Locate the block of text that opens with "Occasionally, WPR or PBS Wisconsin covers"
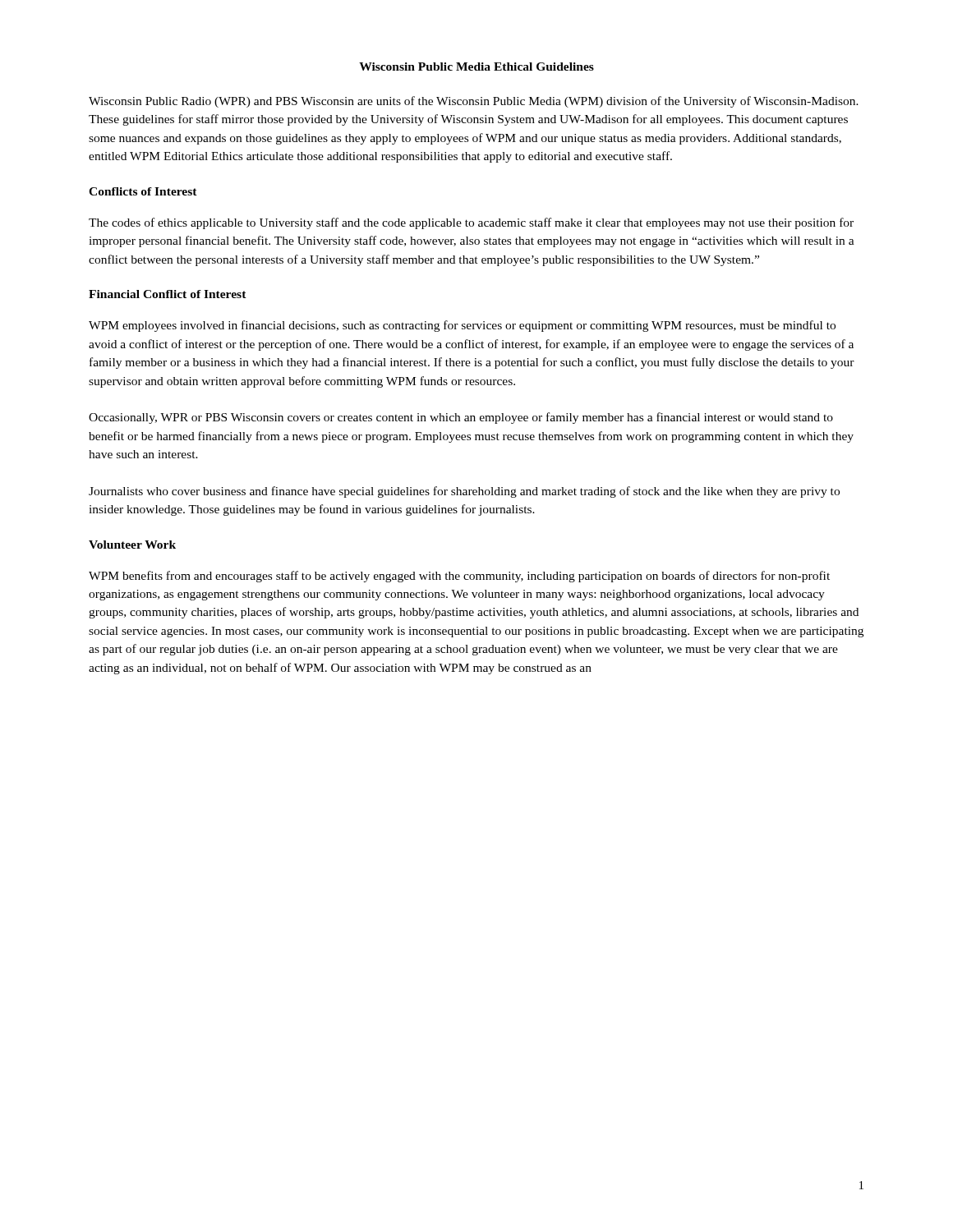 [471, 435]
